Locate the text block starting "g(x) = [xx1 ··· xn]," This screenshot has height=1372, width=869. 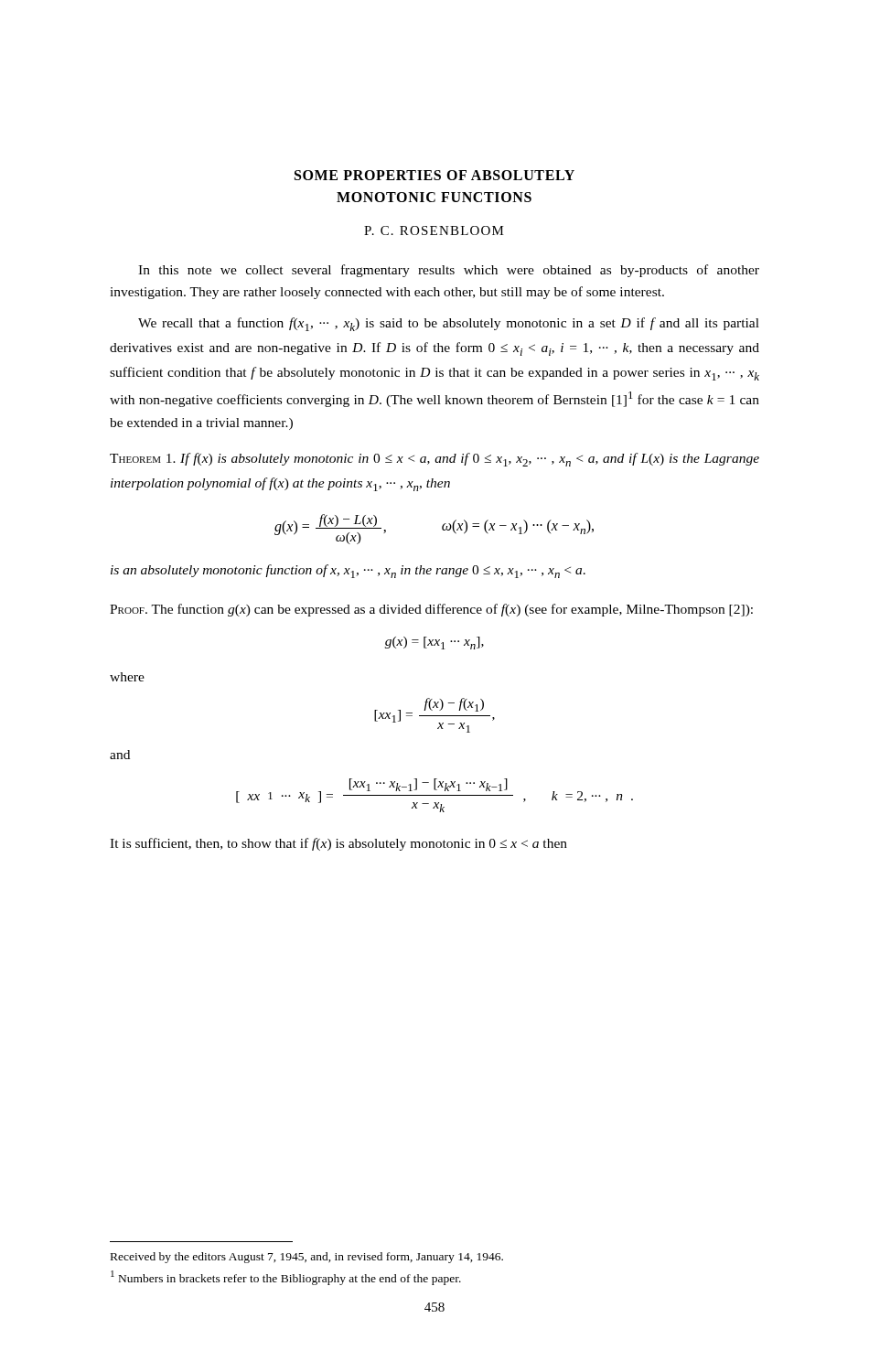click(434, 643)
